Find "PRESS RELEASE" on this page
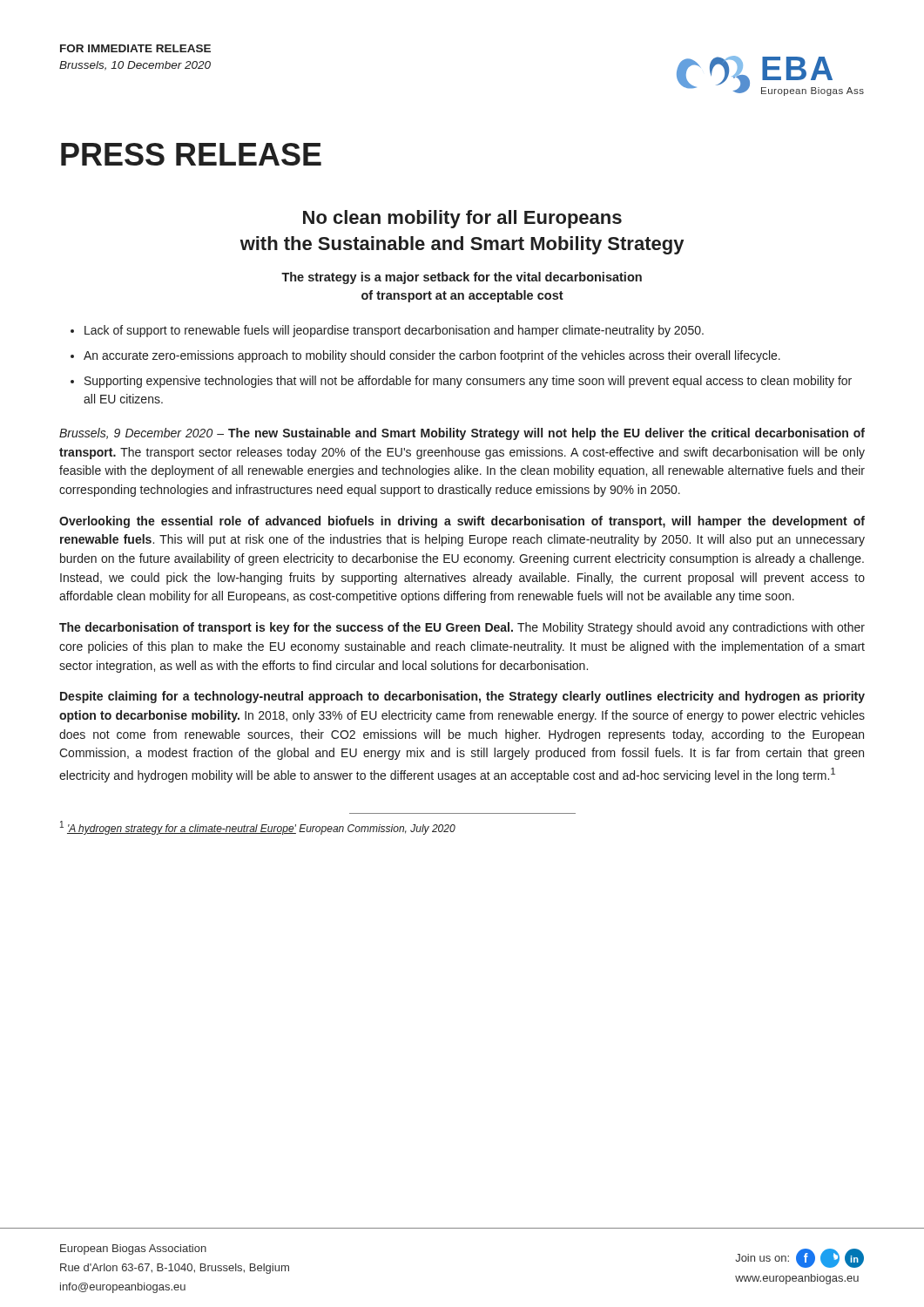 pos(191,155)
